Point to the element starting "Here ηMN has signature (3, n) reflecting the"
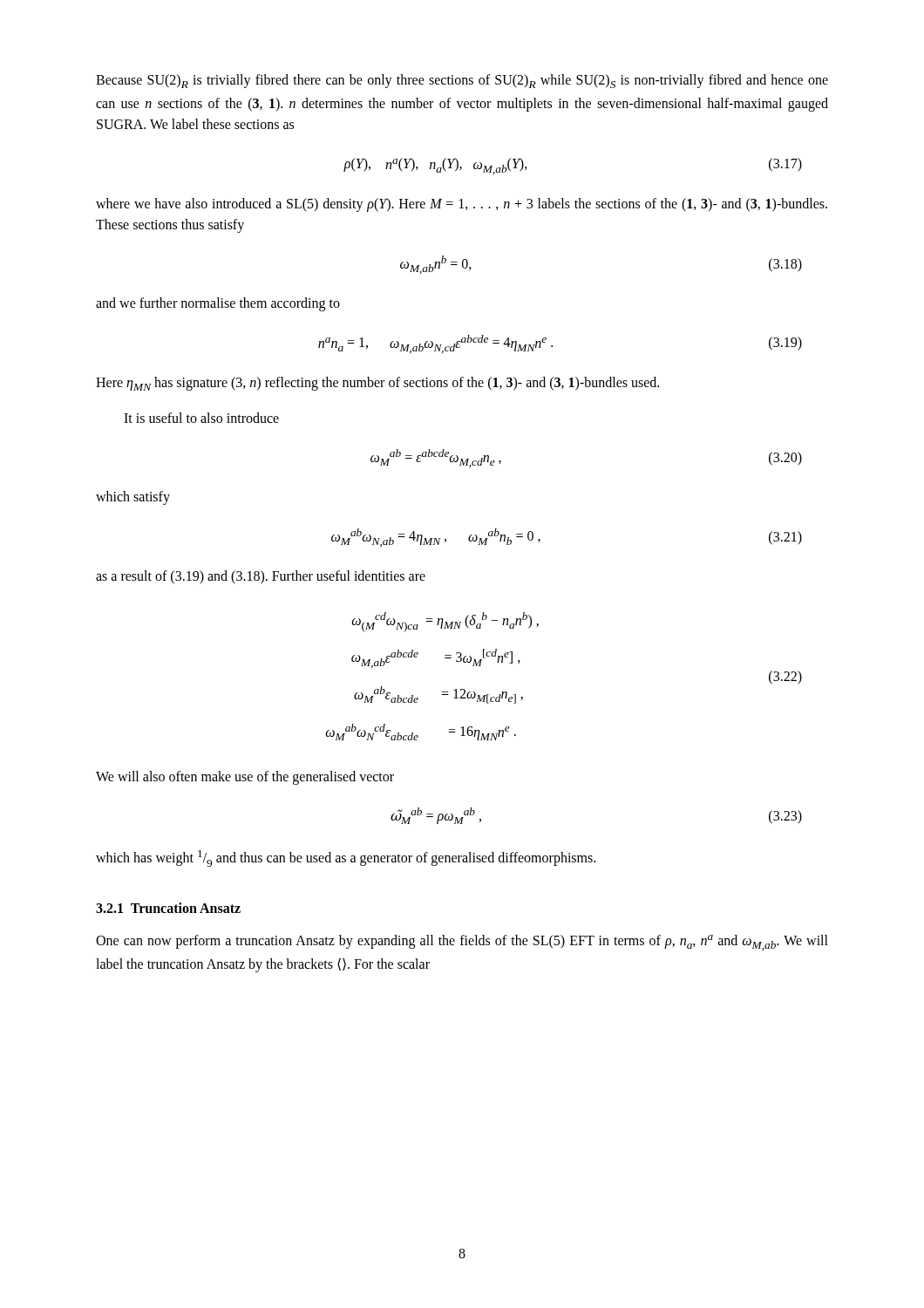 pos(378,384)
